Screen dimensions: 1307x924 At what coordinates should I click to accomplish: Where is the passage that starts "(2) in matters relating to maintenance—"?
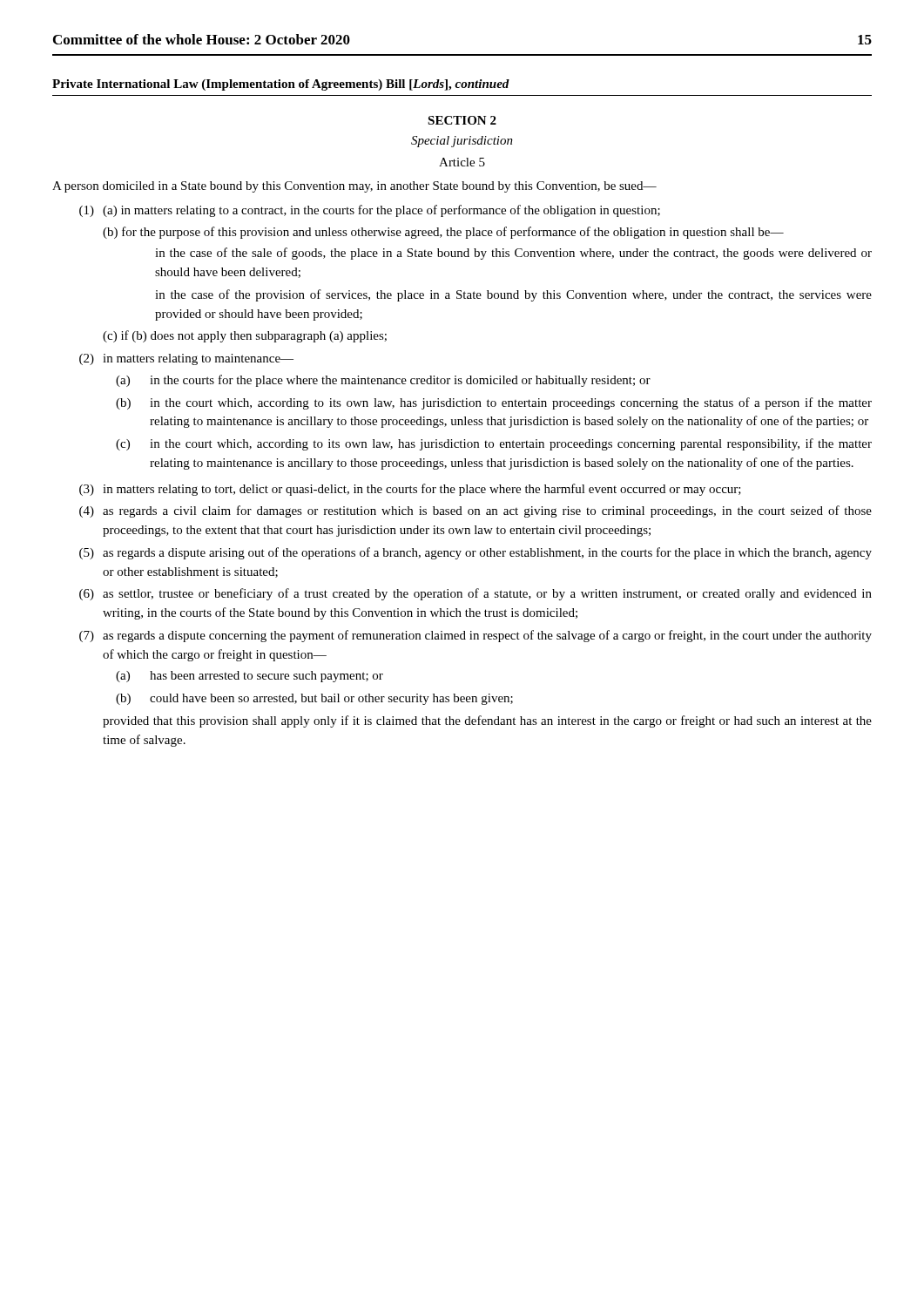[x=462, y=413]
